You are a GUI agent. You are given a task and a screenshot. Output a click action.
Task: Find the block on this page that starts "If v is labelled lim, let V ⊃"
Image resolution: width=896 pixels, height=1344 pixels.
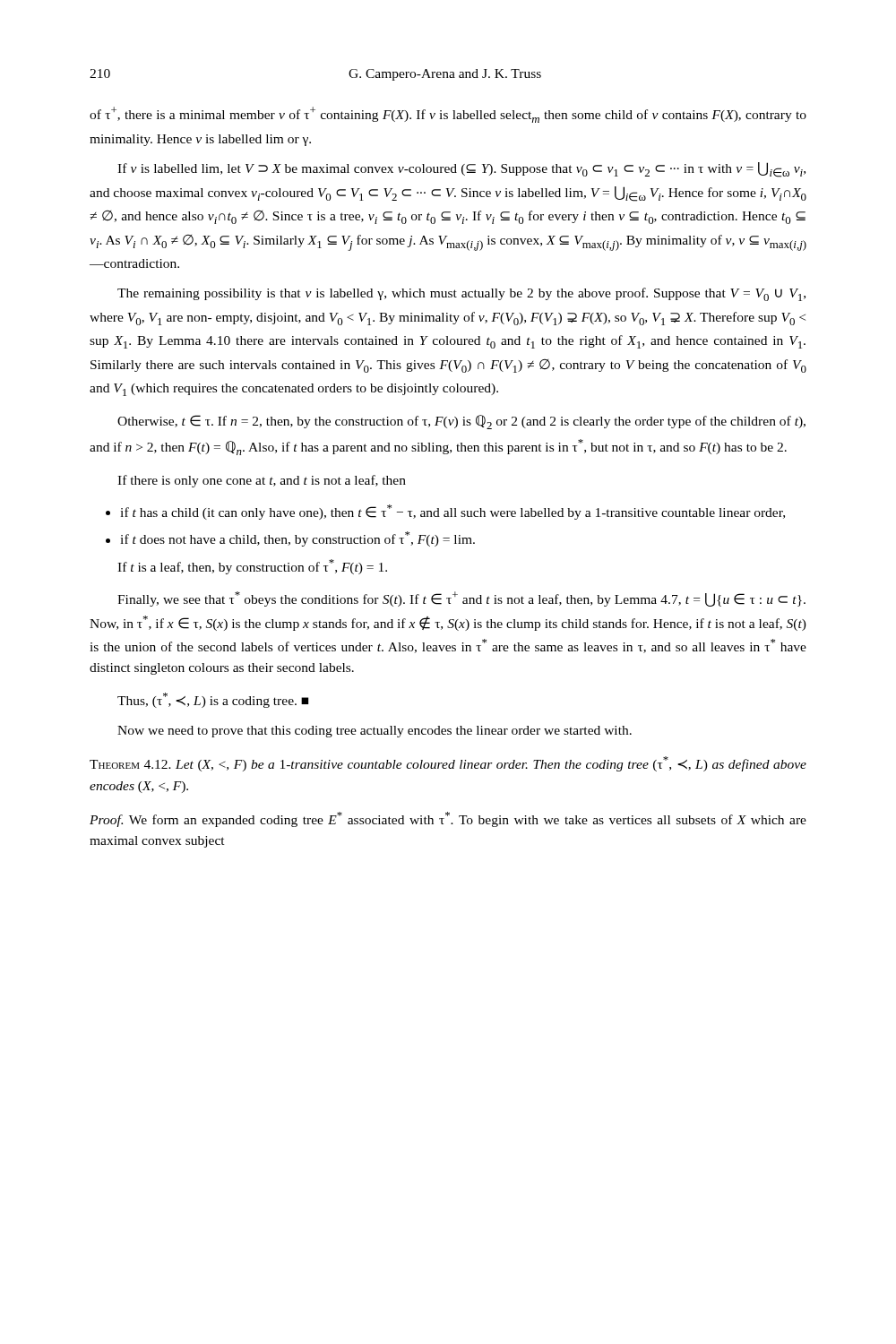pyautogui.click(x=448, y=216)
